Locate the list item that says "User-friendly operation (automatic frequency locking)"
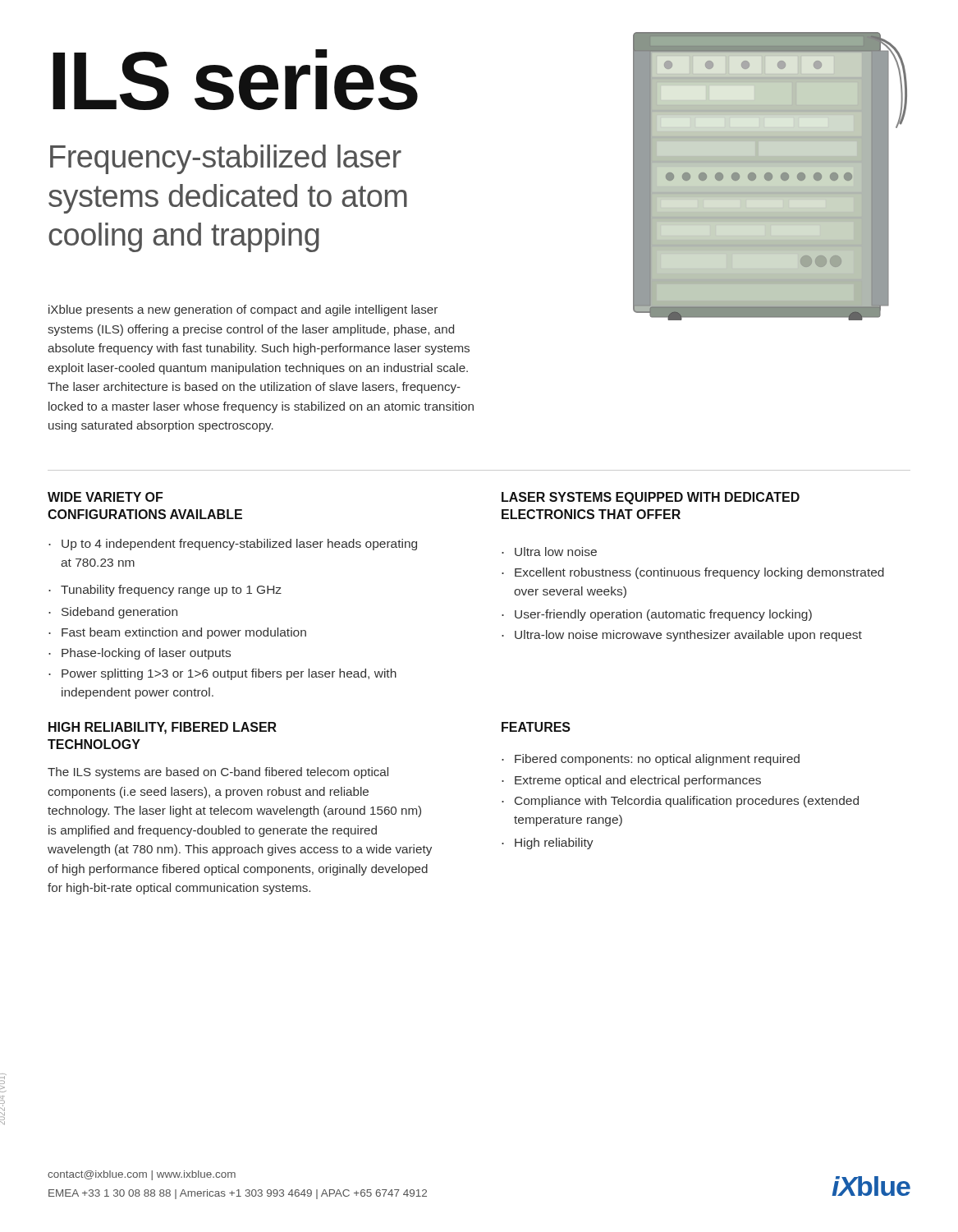Screen dimensions: 1232x958 [x=702, y=614]
